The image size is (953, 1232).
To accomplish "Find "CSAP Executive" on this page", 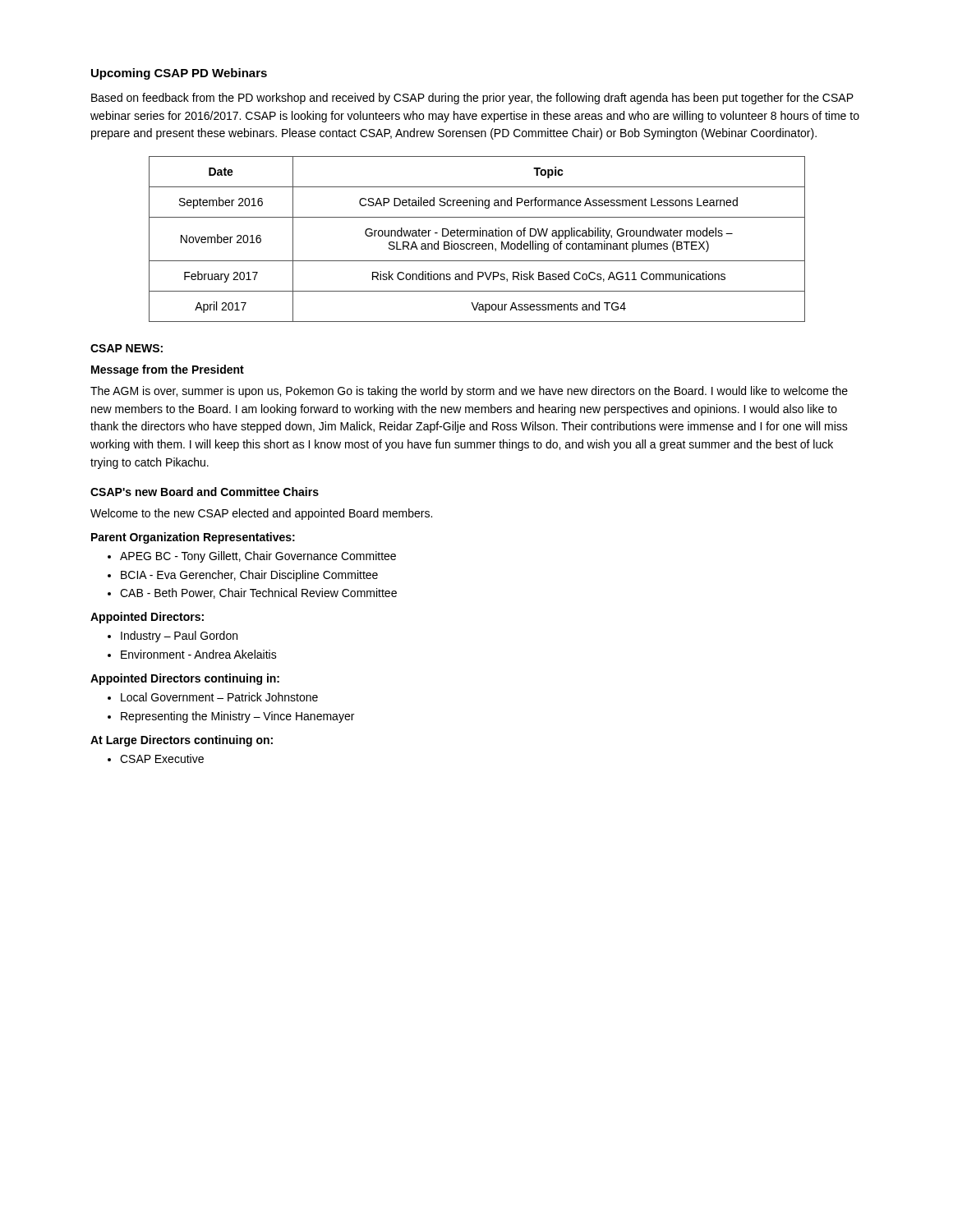I will 156,759.
